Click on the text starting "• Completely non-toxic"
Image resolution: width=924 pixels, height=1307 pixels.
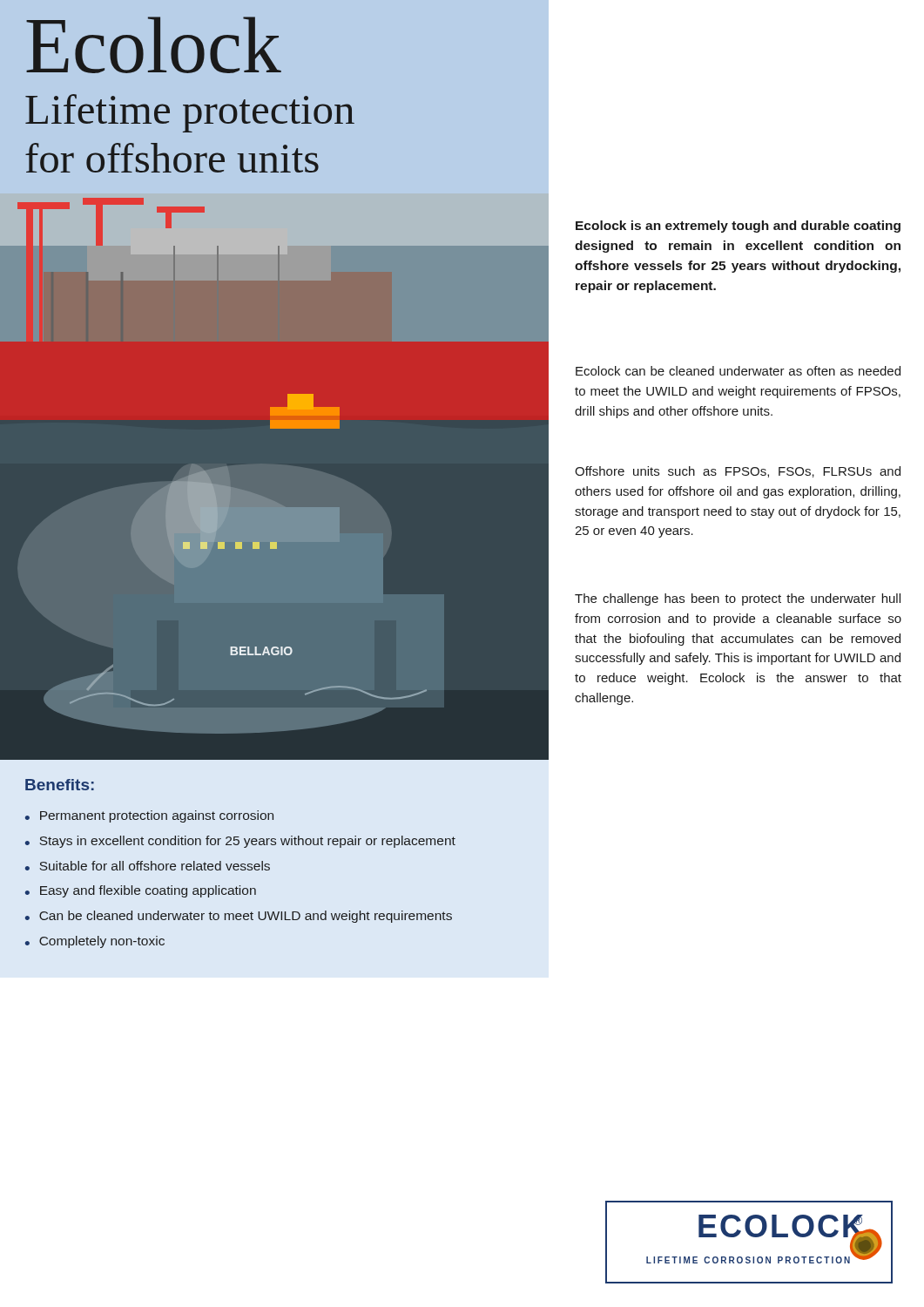point(95,943)
